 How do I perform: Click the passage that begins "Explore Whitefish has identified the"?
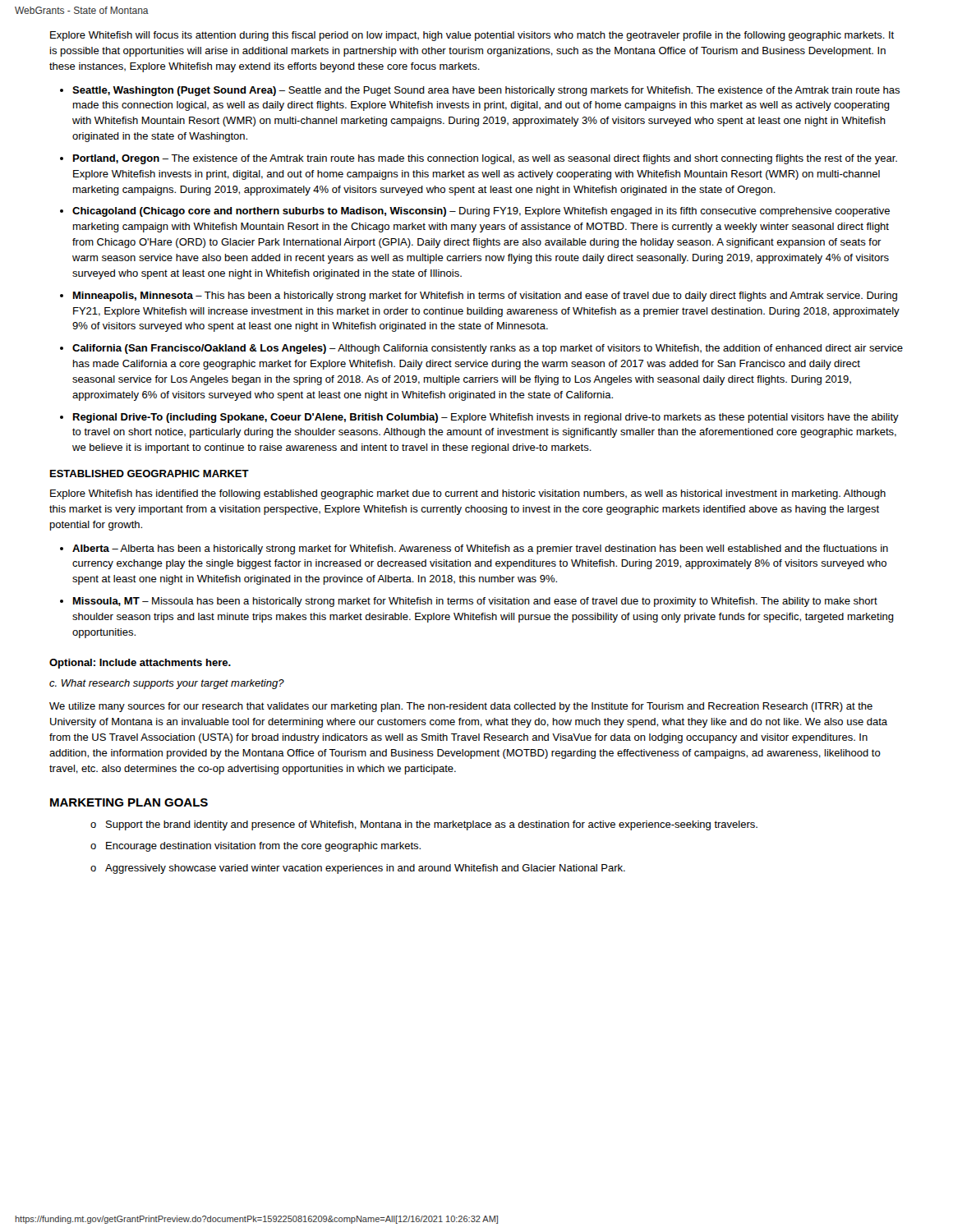click(x=467, y=509)
